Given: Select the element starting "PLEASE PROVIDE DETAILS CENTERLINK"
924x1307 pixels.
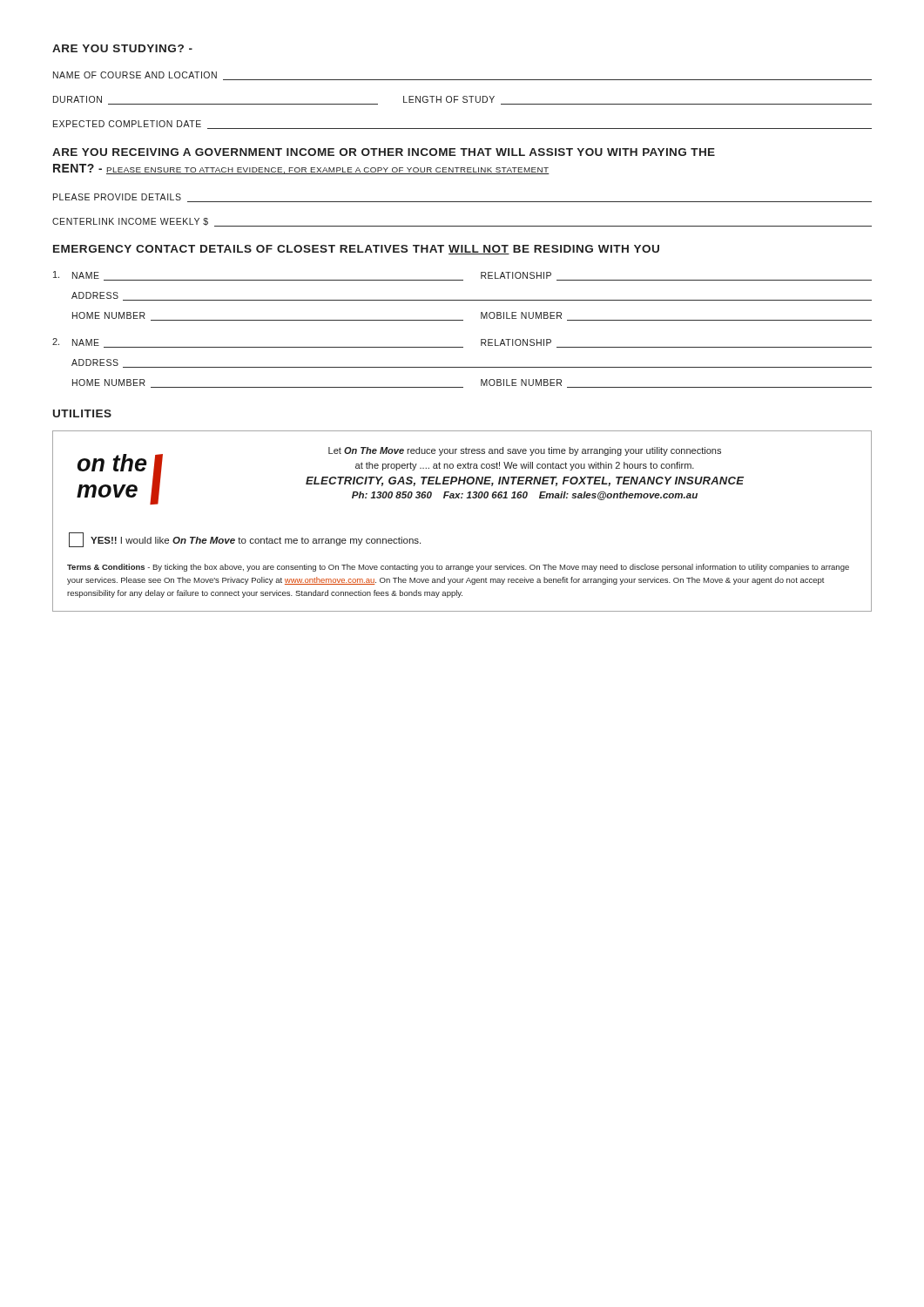Looking at the screenshot, I should (462, 208).
